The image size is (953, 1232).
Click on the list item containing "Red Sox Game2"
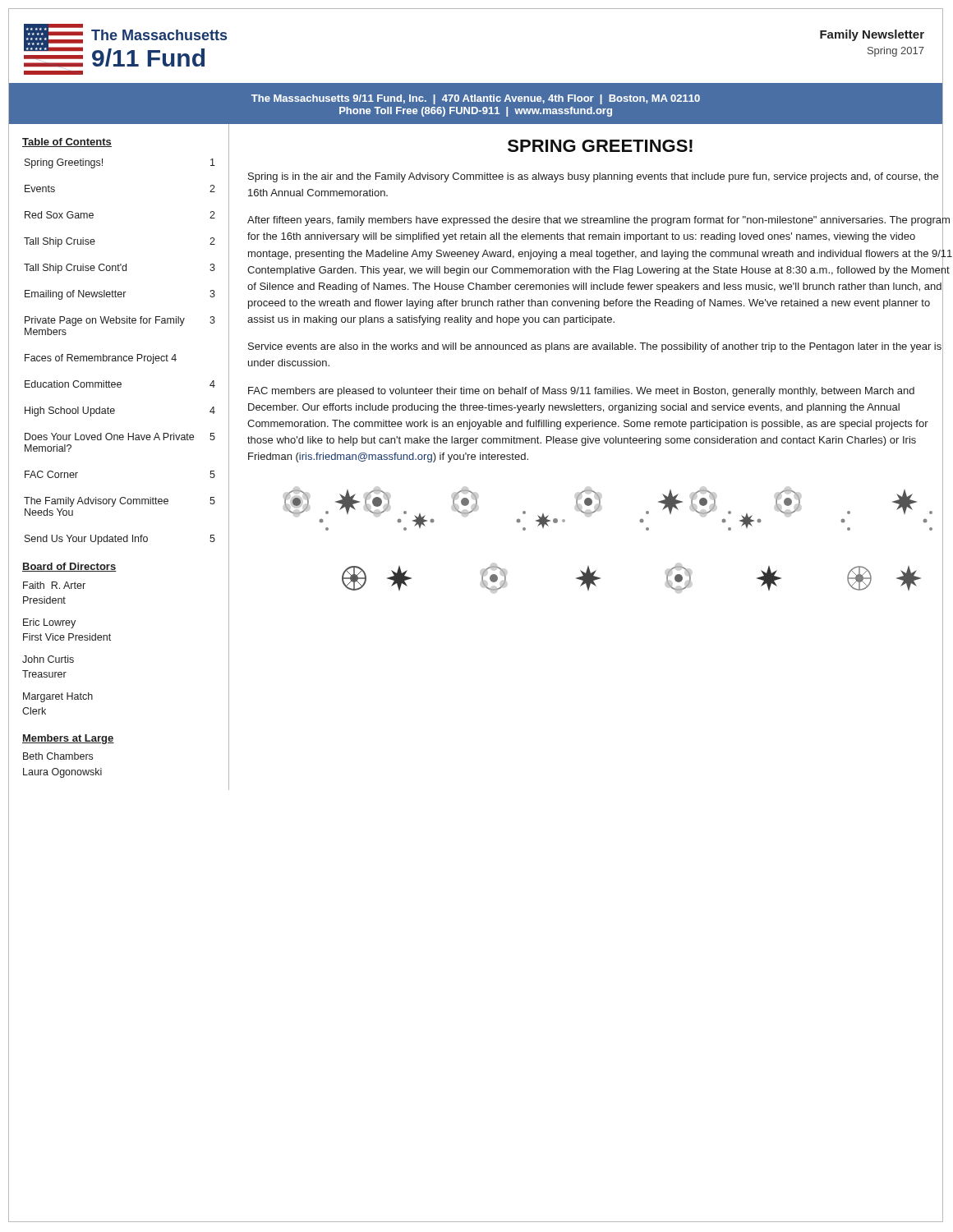(x=60, y=215)
